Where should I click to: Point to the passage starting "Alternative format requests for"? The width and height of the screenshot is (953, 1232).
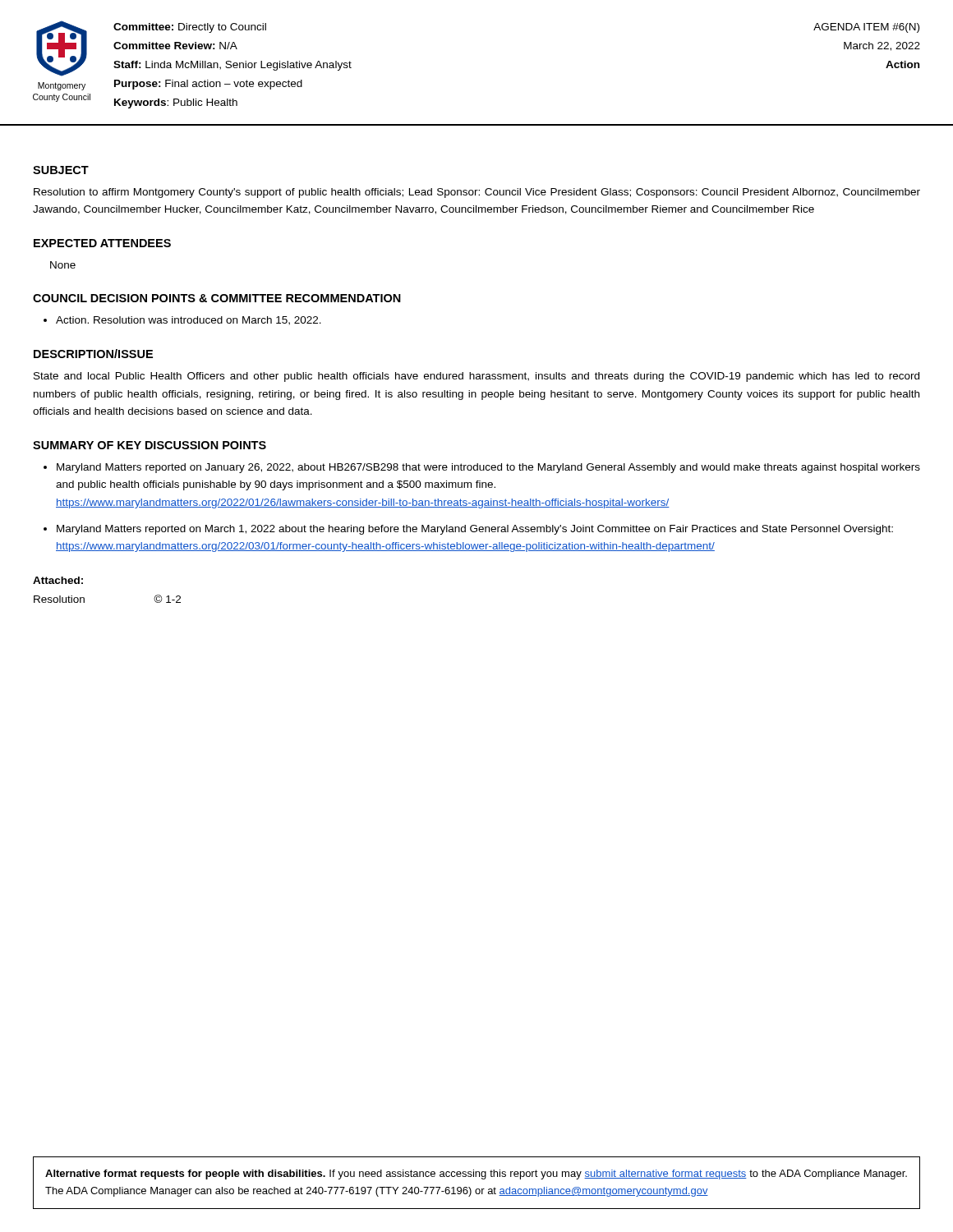[x=476, y=1182]
